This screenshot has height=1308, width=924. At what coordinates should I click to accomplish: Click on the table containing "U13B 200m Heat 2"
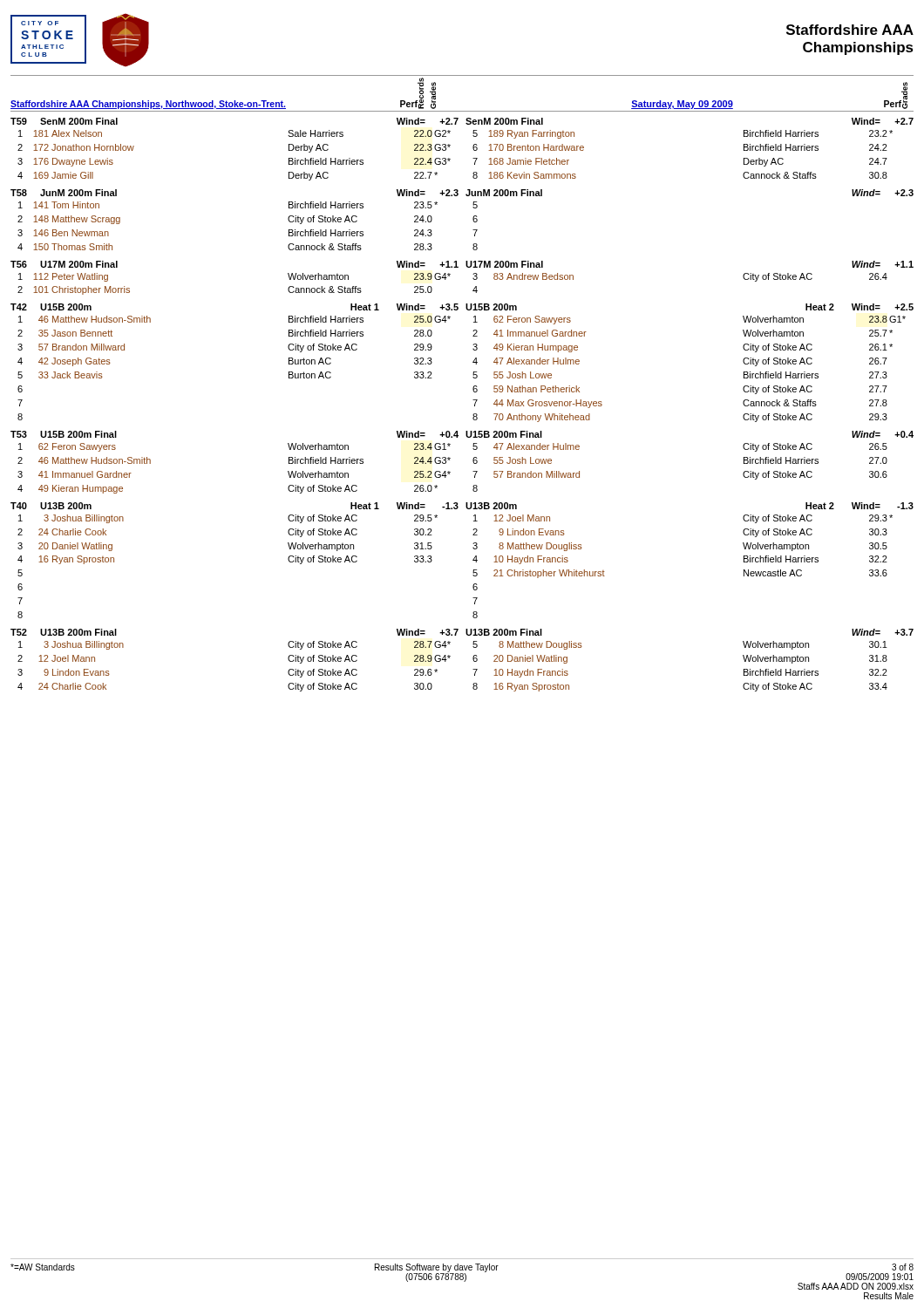690,561
